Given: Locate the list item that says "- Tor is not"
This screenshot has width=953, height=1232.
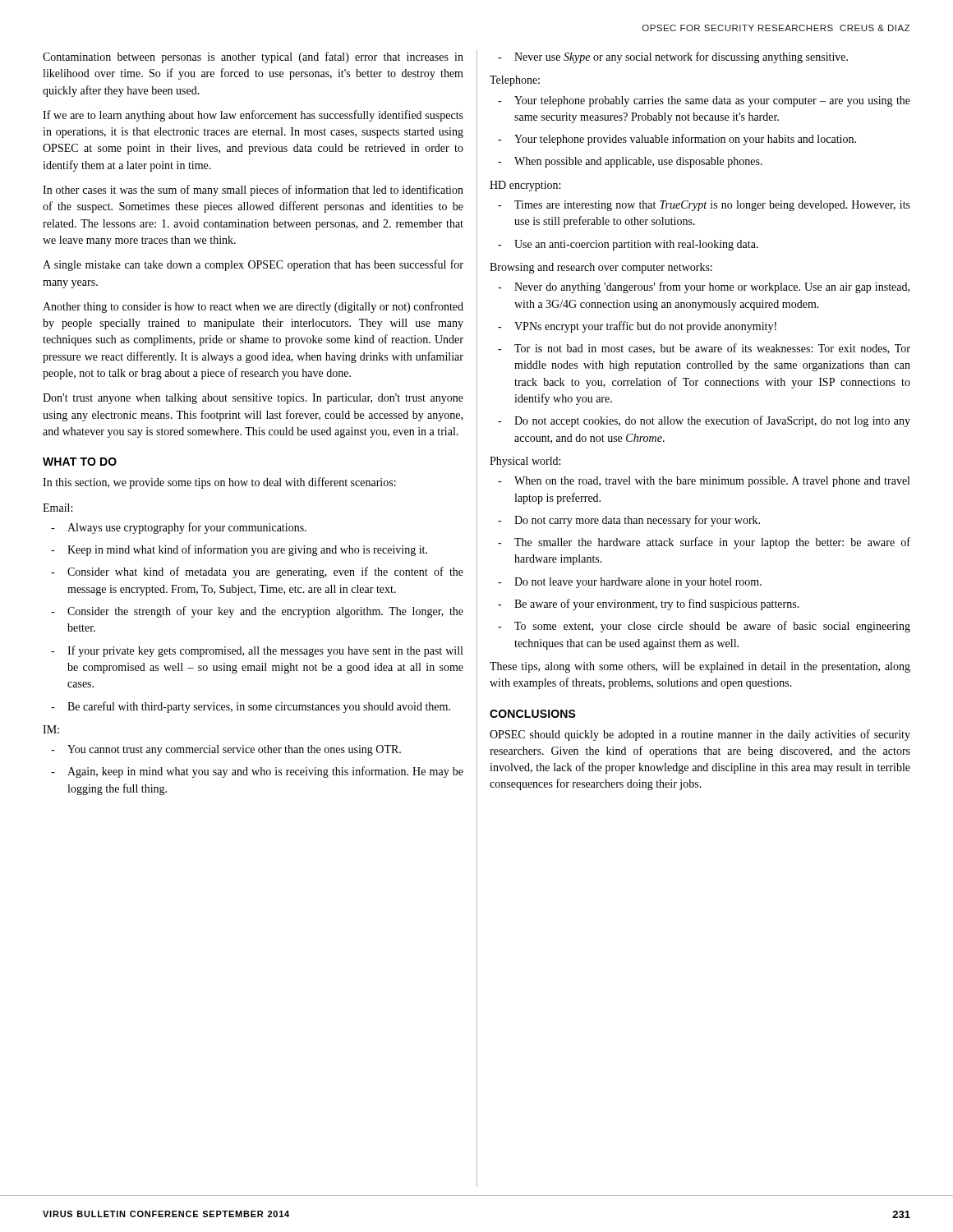Looking at the screenshot, I should click(x=704, y=374).
